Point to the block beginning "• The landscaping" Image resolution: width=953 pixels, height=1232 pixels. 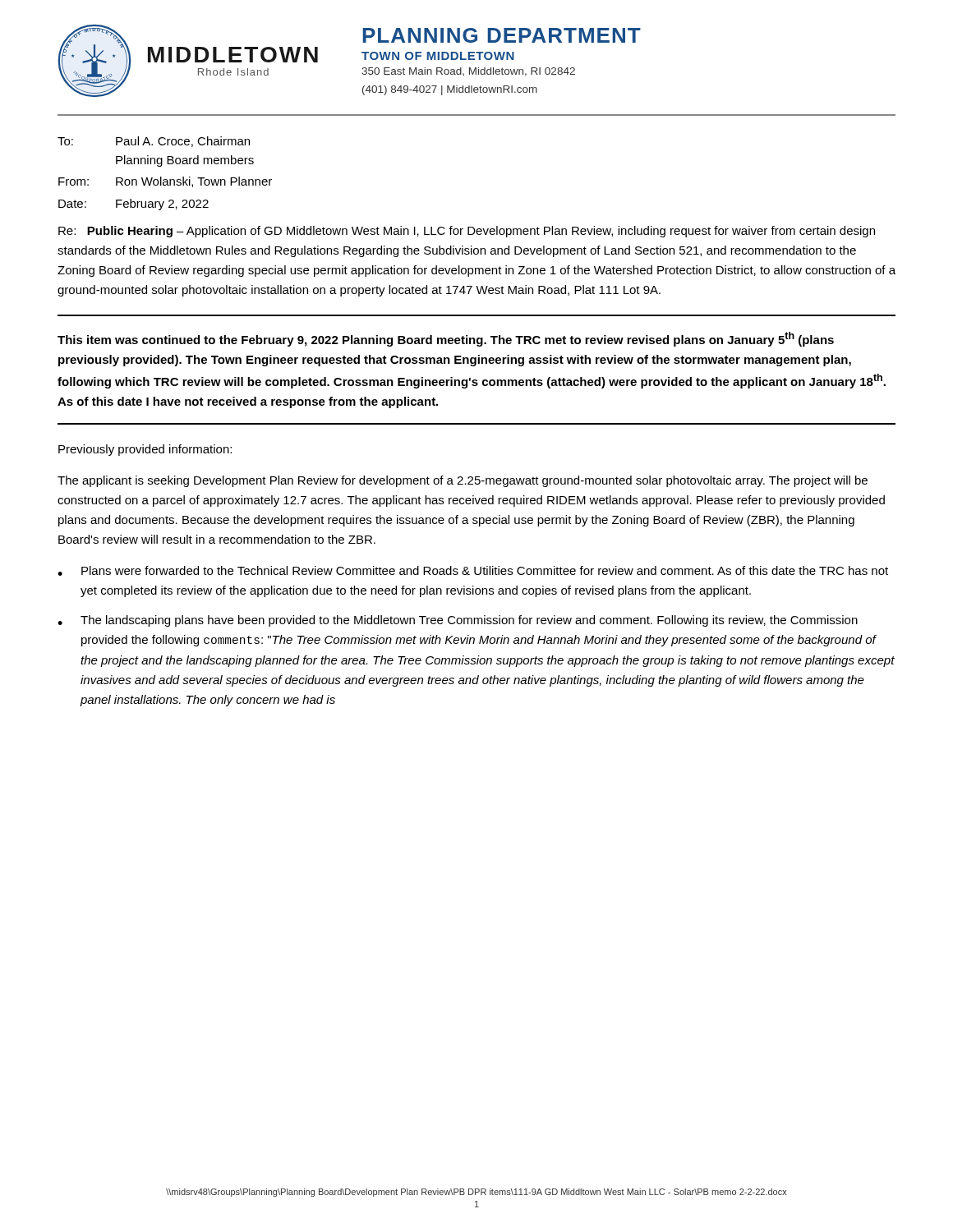pyautogui.click(x=476, y=660)
